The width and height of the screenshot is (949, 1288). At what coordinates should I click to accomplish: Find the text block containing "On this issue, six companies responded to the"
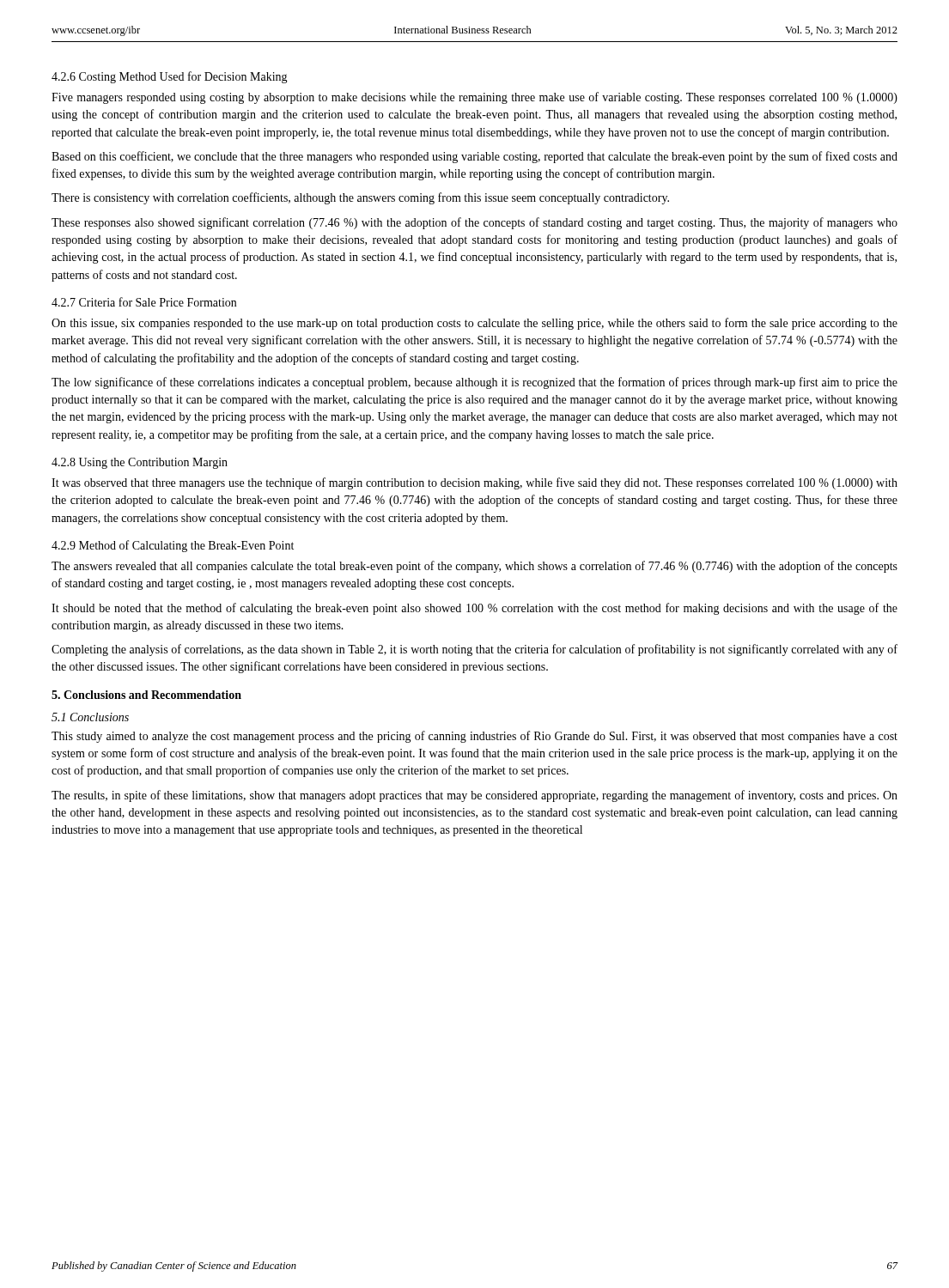(474, 341)
